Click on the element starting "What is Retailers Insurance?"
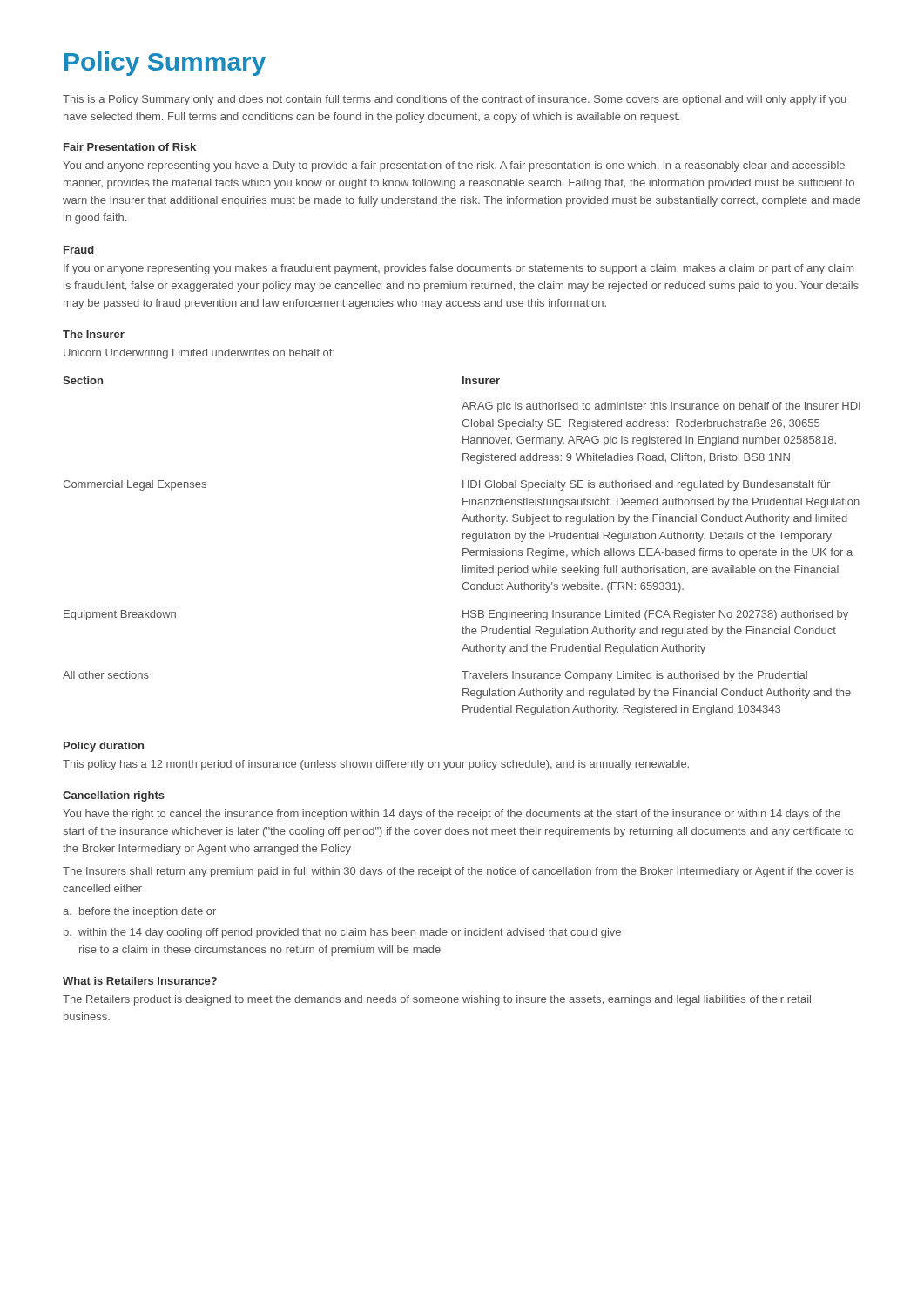 140,981
